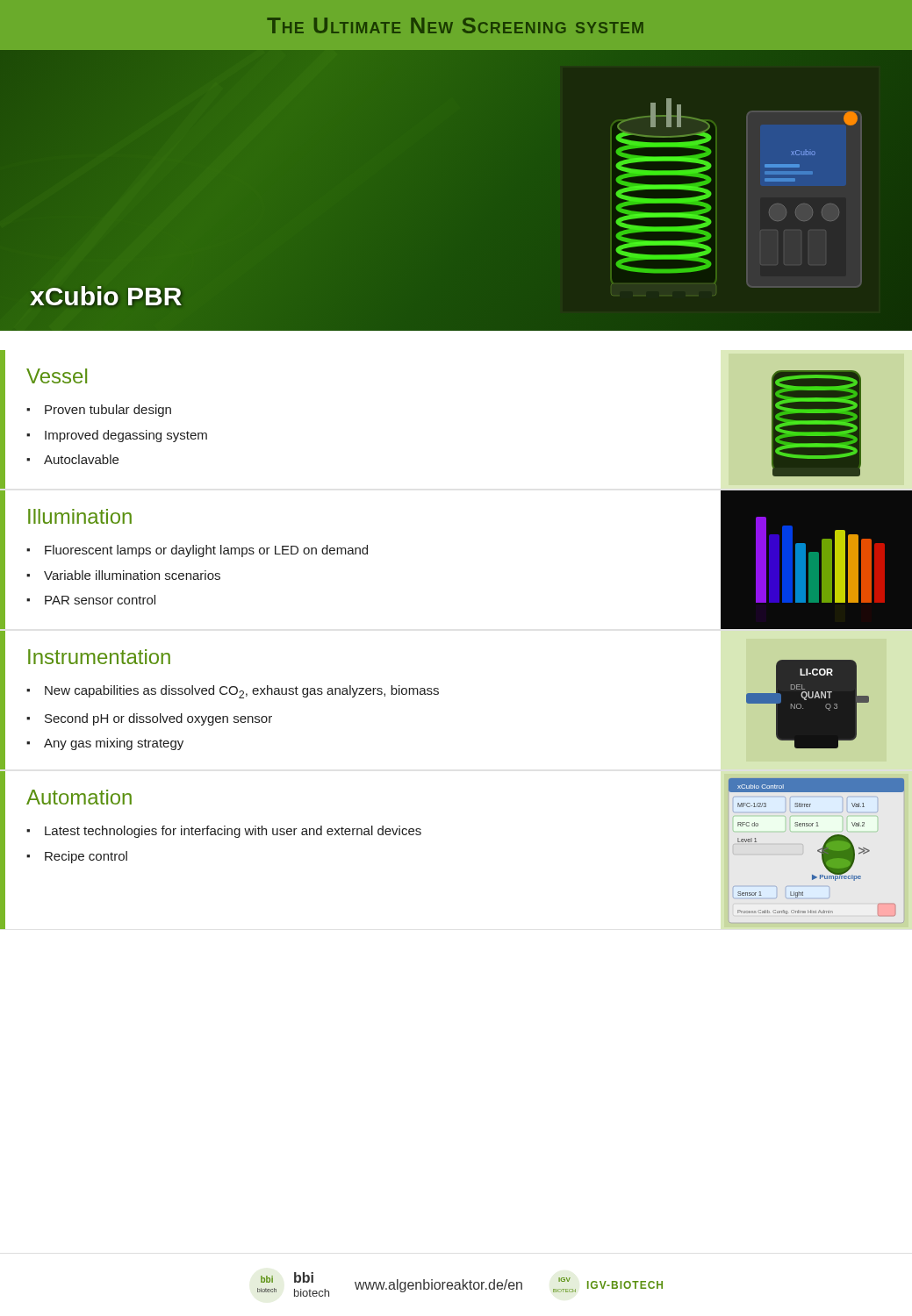Point to "▪Variable illumination scenarios"
The width and height of the screenshot is (912, 1316).
[124, 575]
